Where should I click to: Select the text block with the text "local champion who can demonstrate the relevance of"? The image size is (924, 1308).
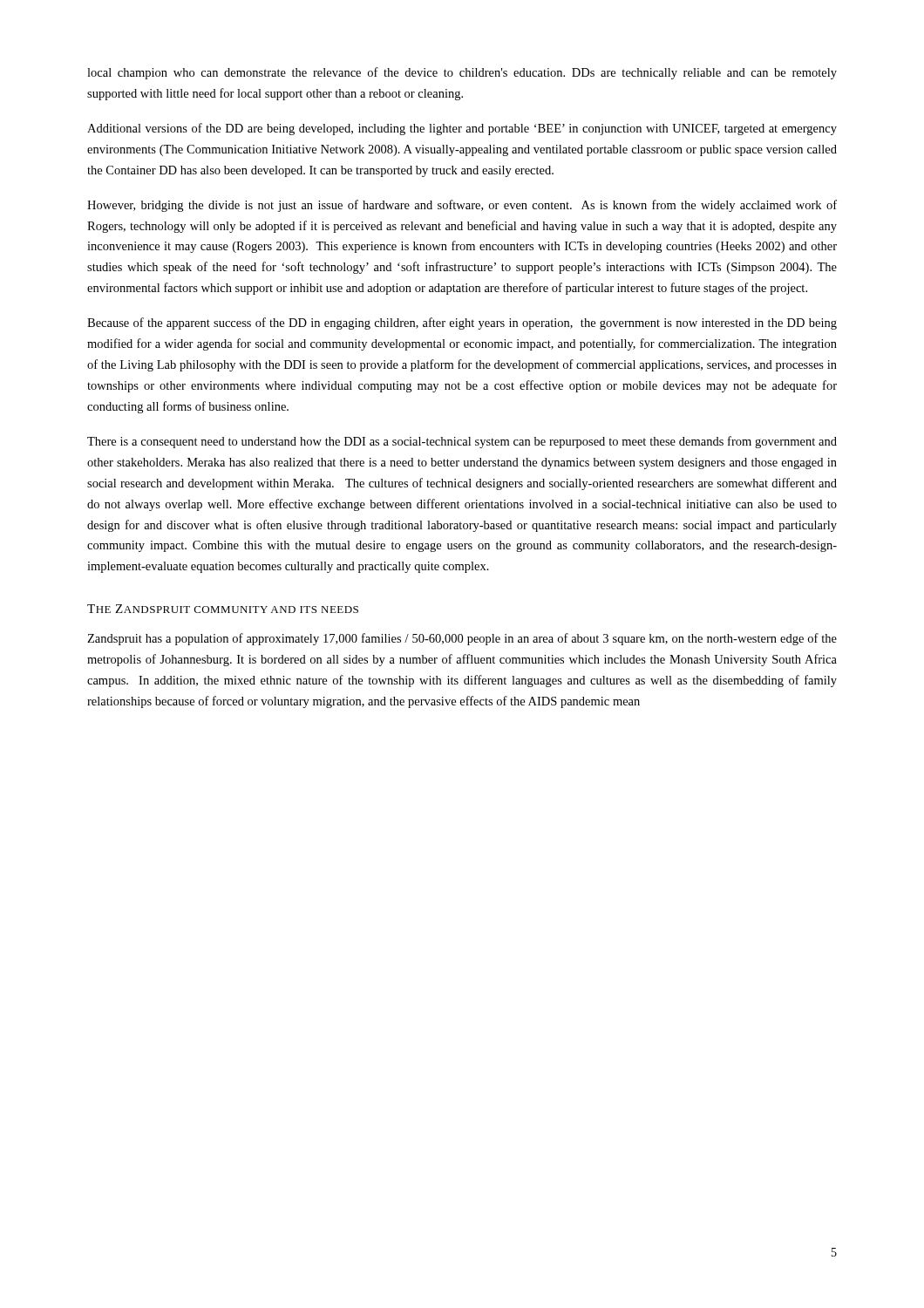pyautogui.click(x=462, y=83)
